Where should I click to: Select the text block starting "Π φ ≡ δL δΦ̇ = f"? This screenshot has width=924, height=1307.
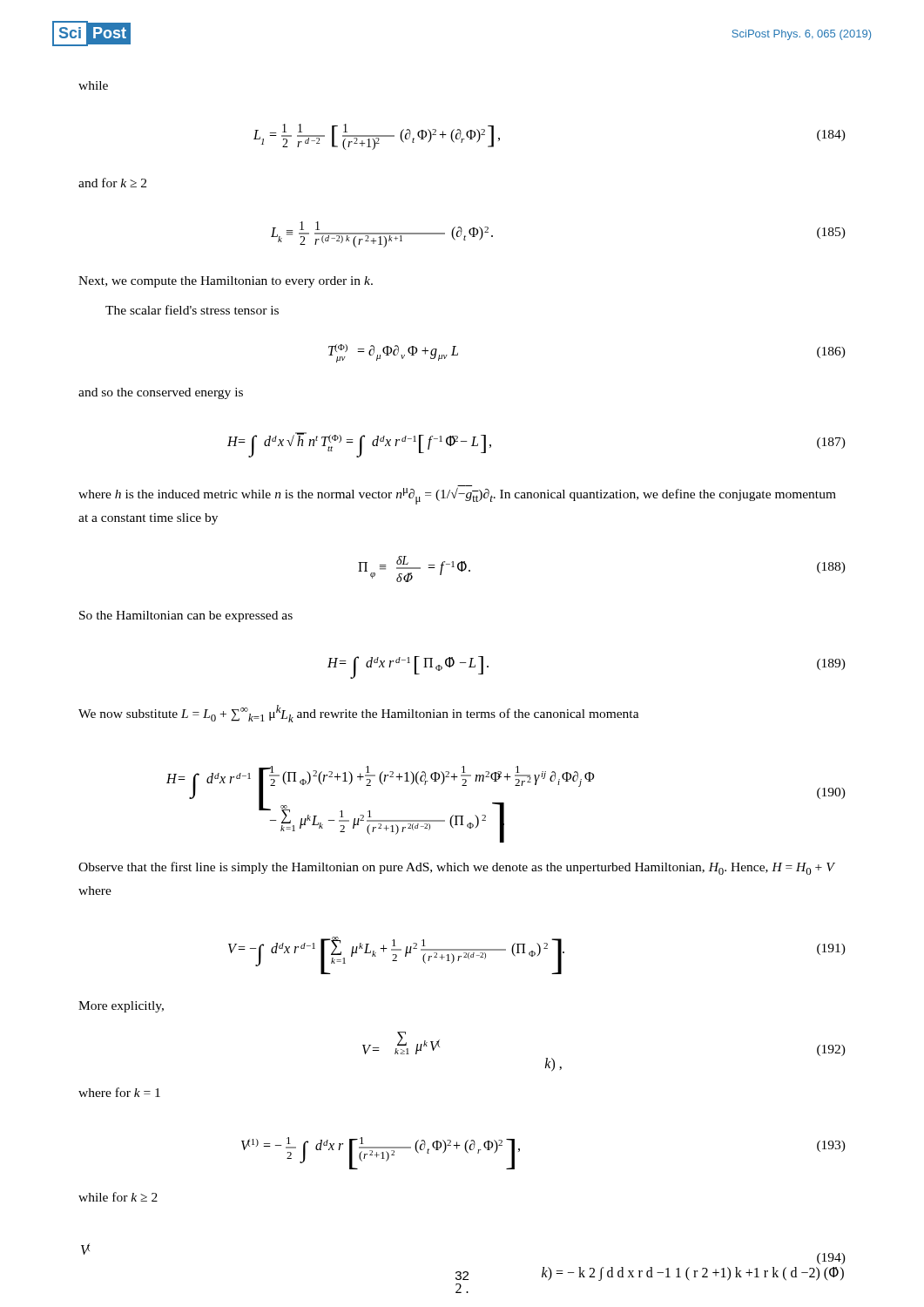[408, 569]
